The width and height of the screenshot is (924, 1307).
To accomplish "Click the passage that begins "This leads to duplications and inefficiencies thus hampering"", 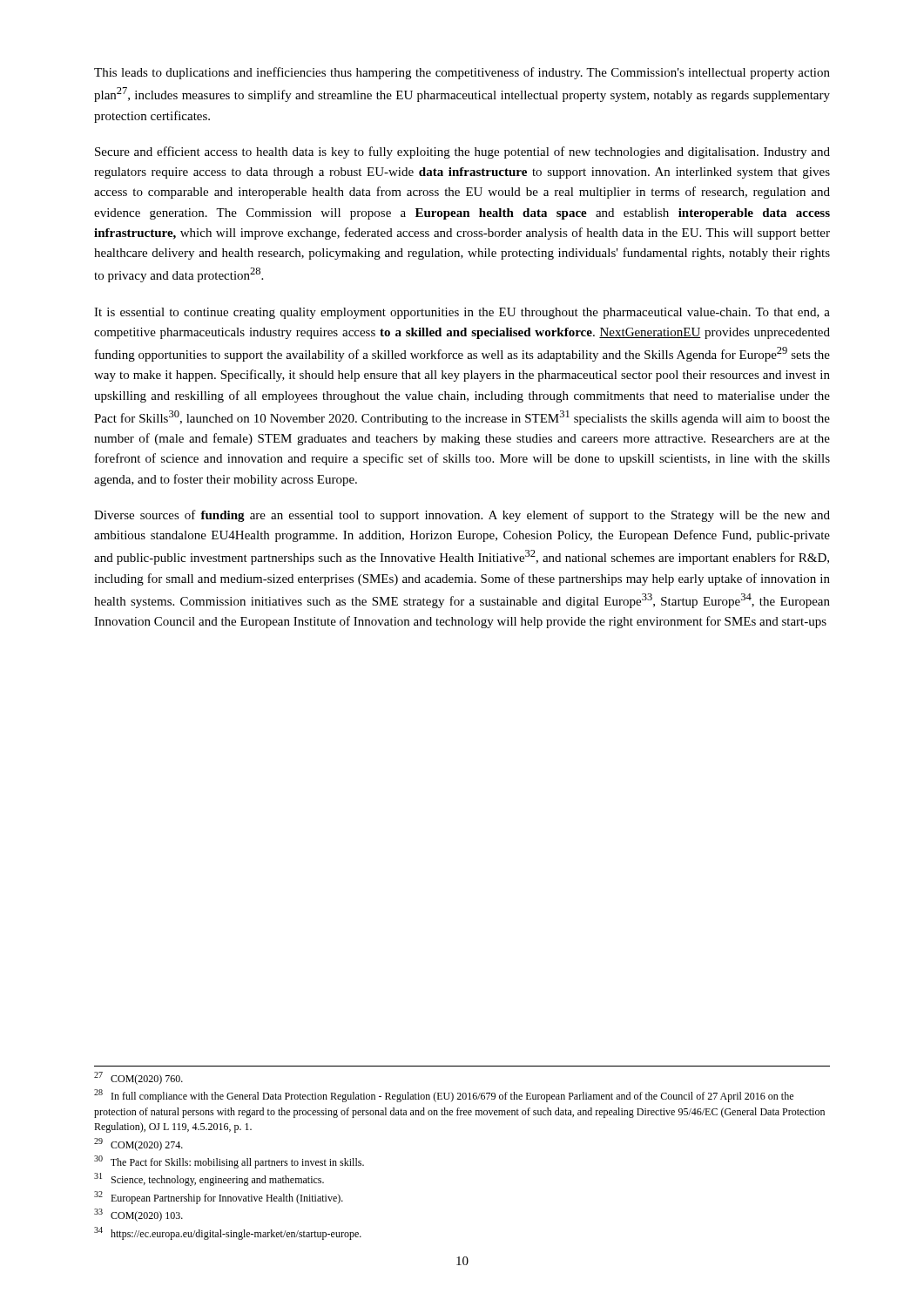I will point(462,94).
